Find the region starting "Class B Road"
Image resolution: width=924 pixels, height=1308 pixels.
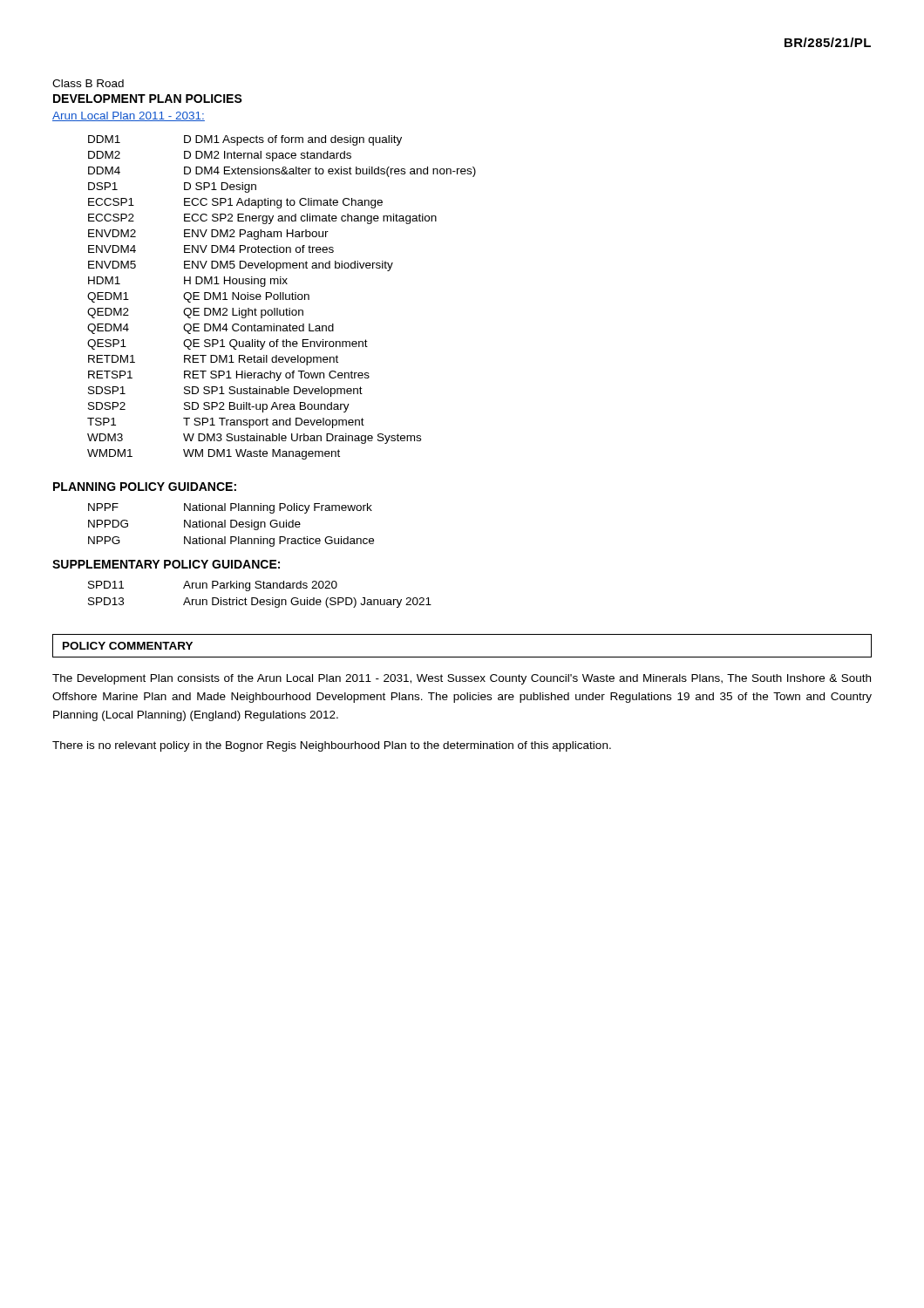tap(88, 83)
